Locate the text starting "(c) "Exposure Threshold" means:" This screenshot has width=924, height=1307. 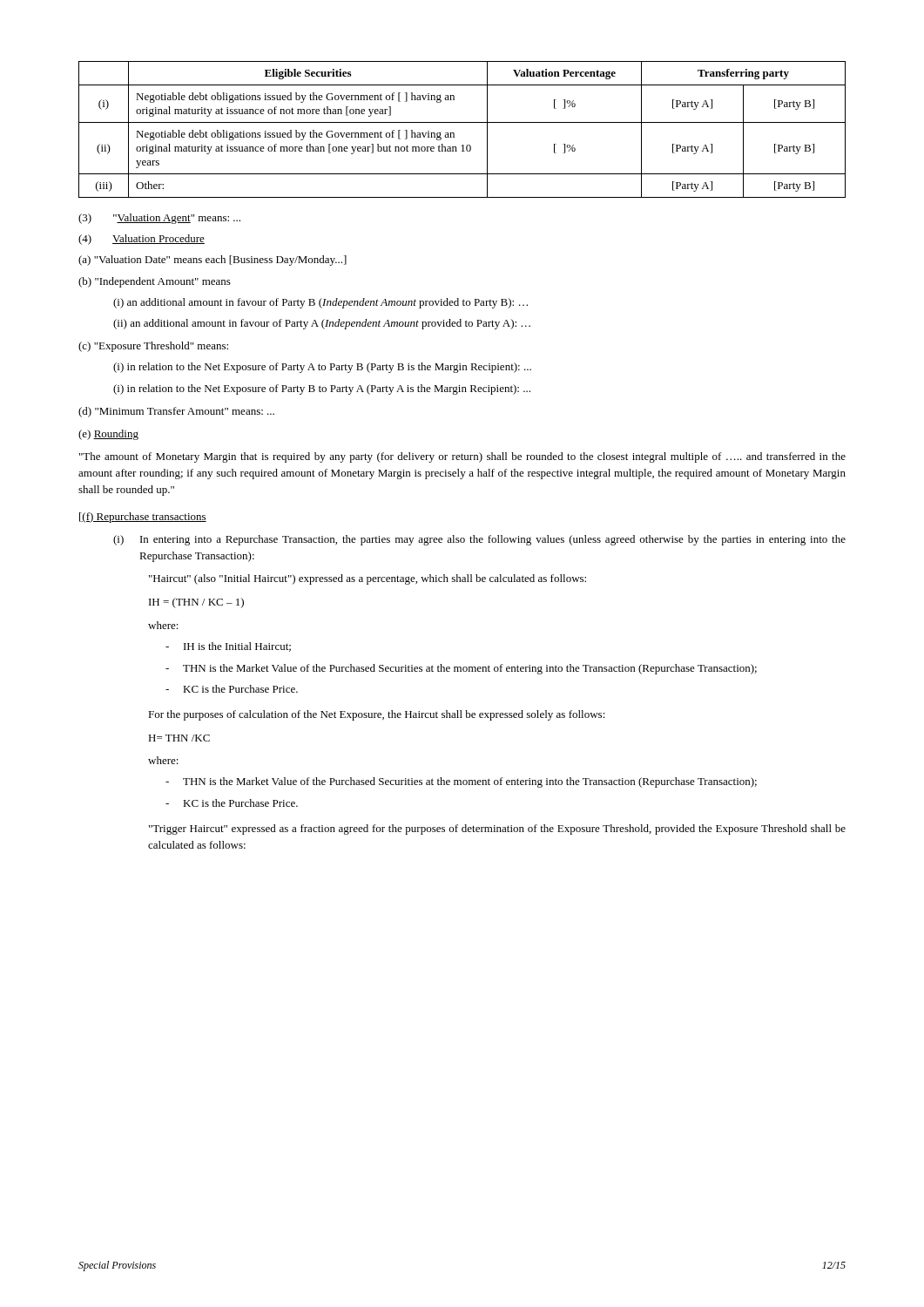[154, 346]
